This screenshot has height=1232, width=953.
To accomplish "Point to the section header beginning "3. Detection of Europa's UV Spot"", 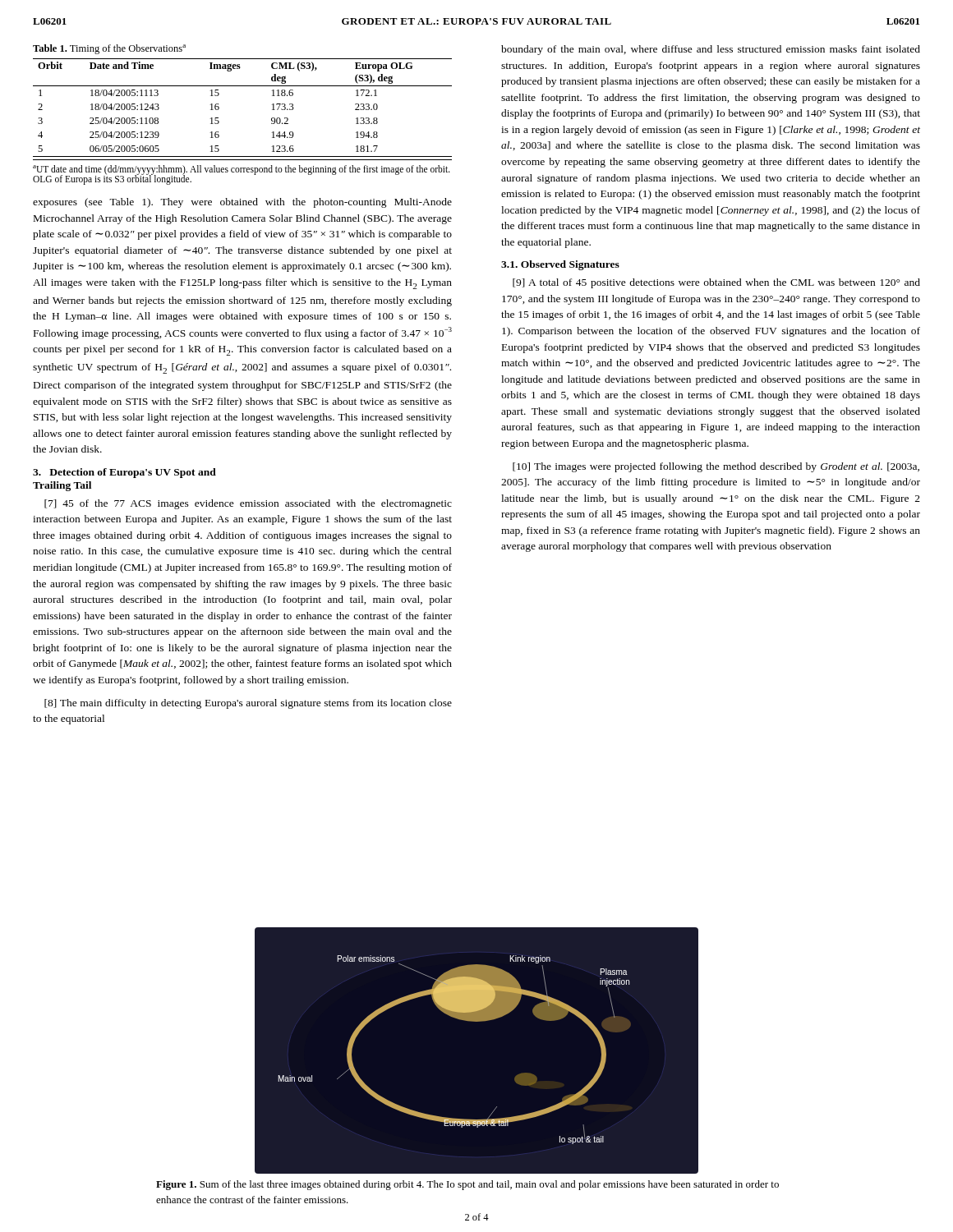I will point(124,478).
